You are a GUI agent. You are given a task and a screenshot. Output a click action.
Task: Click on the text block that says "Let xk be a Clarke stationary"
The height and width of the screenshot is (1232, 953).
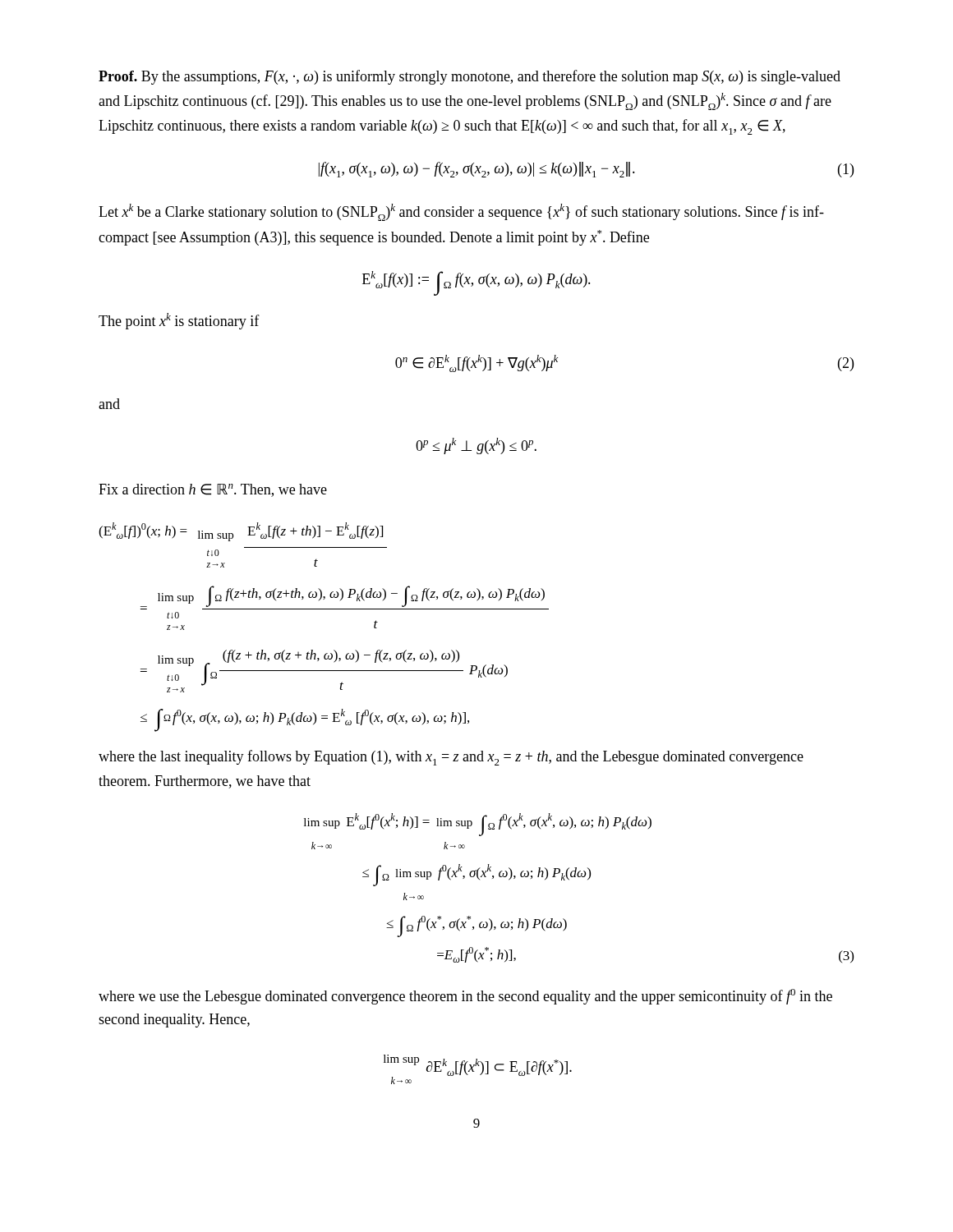click(x=461, y=223)
